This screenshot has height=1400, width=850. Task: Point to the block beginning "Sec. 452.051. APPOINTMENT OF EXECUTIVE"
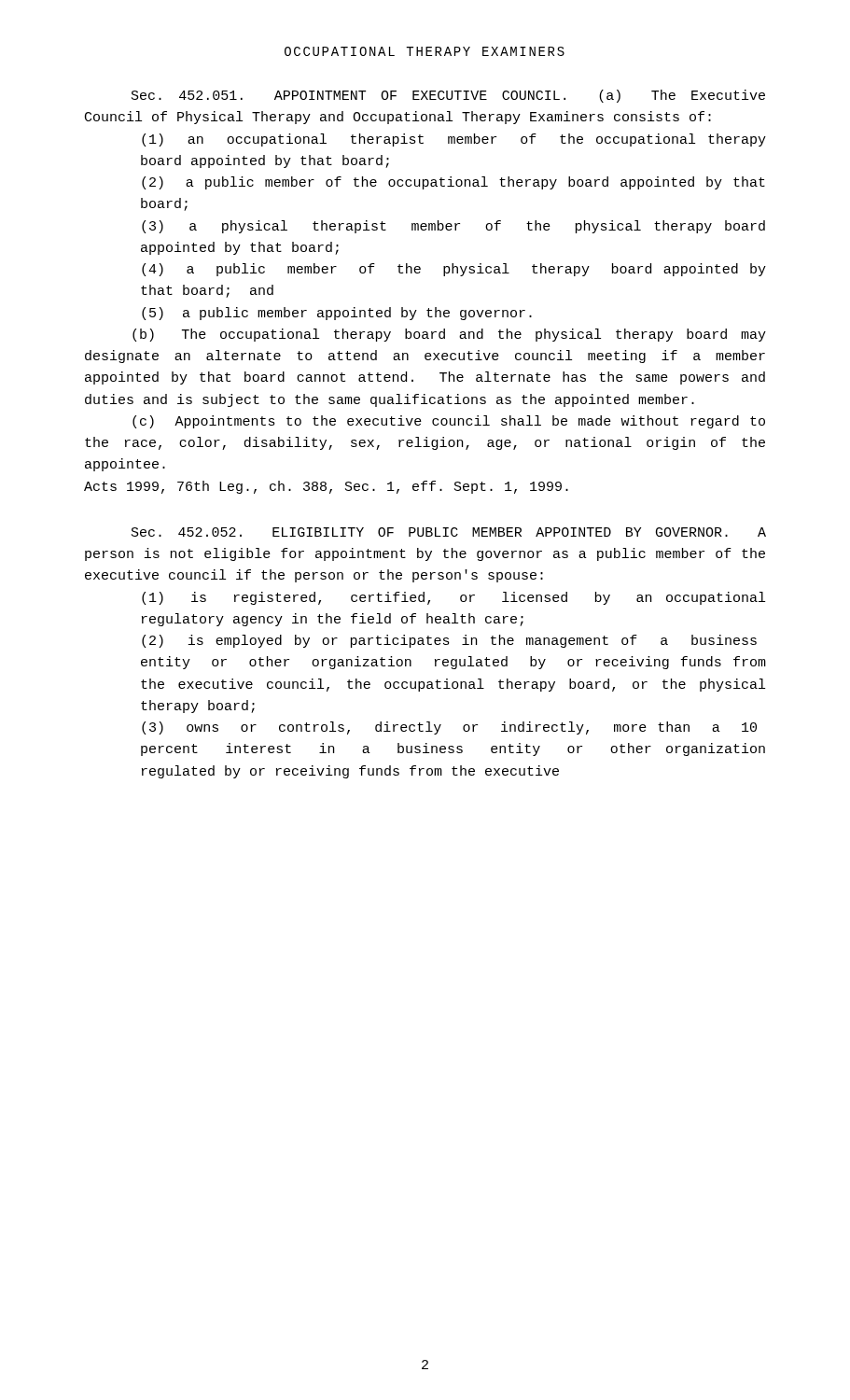[425, 108]
